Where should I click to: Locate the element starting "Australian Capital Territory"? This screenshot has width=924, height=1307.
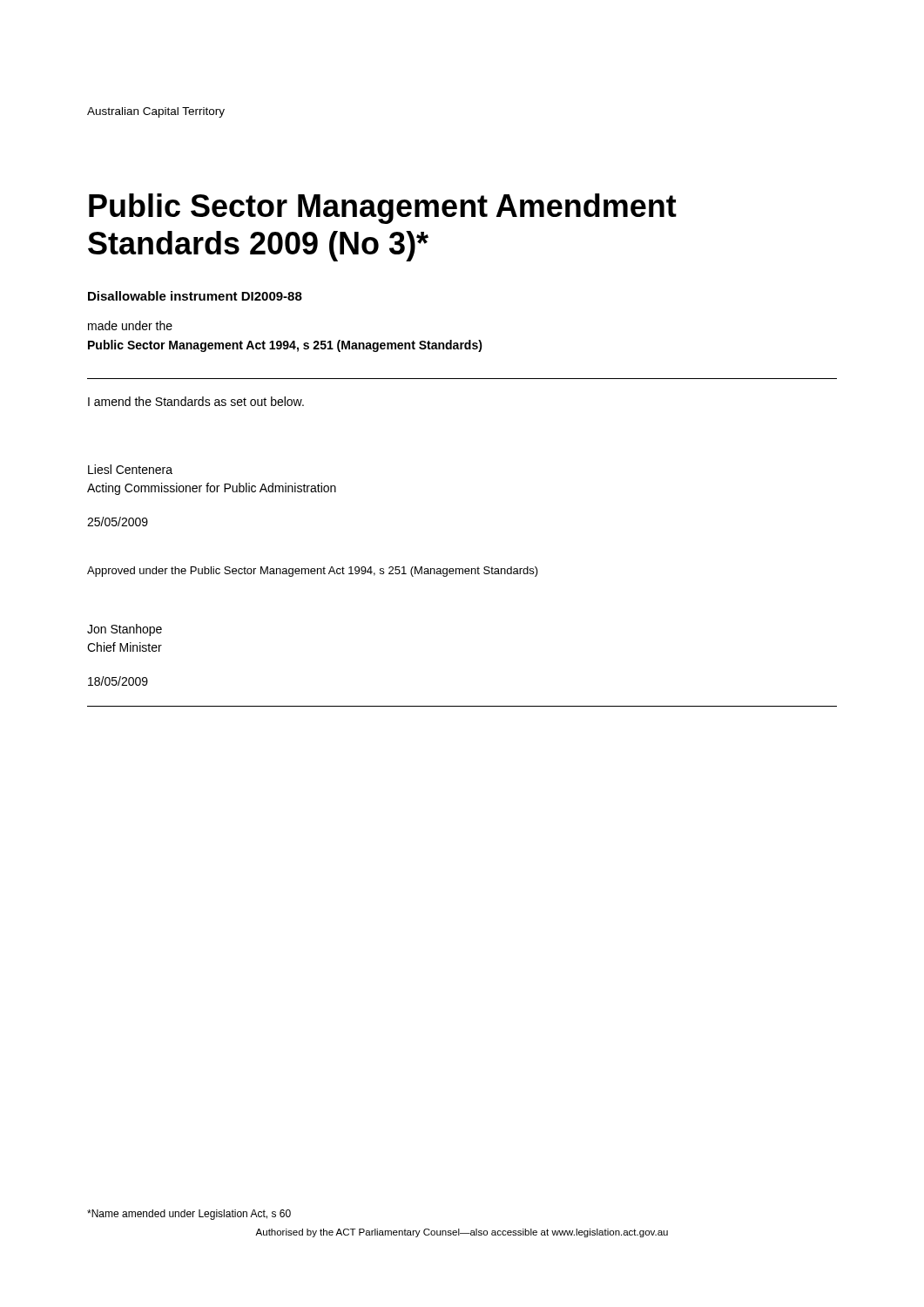click(x=156, y=111)
